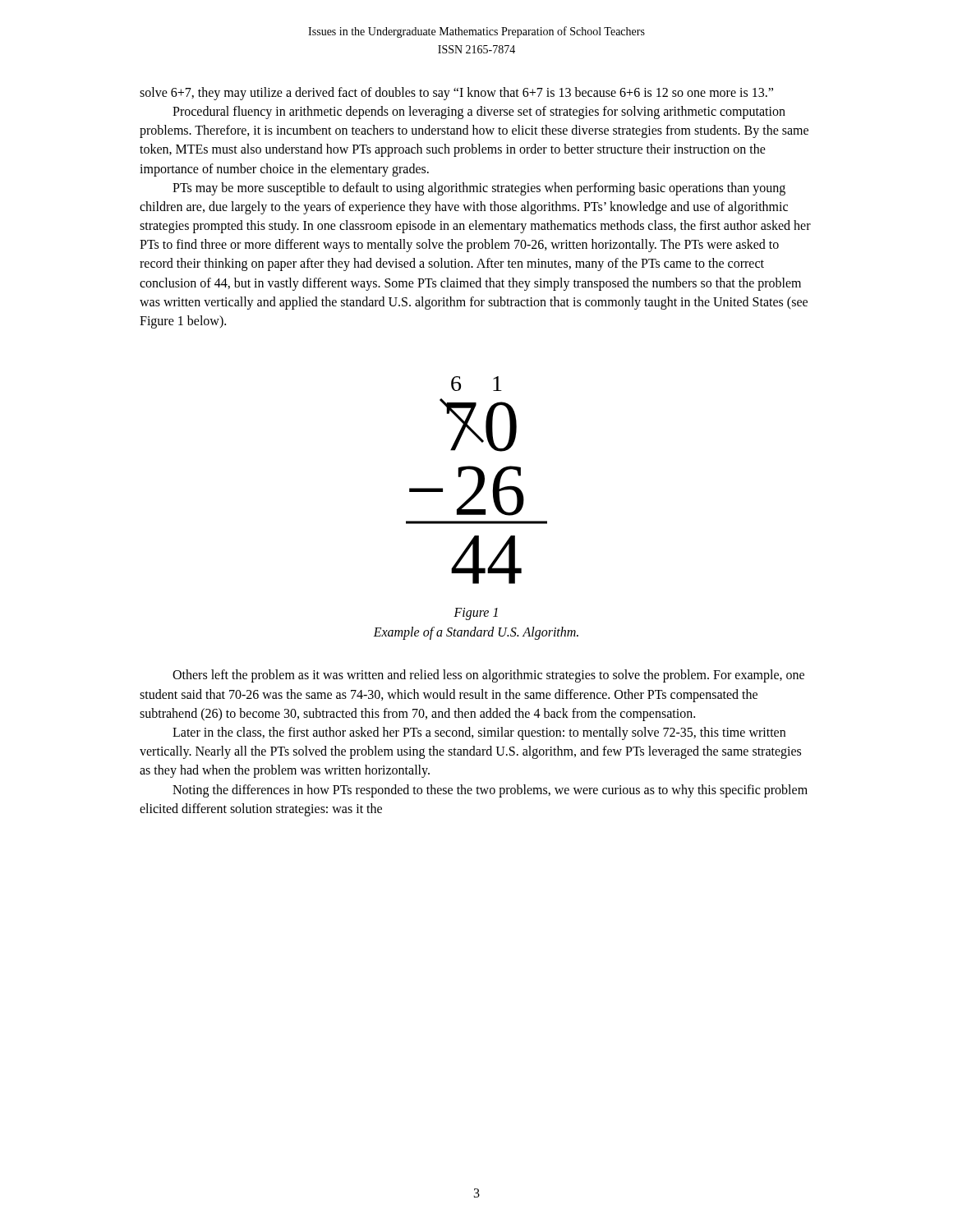Click the passage that begins "solve 6+7, they"

pos(476,92)
